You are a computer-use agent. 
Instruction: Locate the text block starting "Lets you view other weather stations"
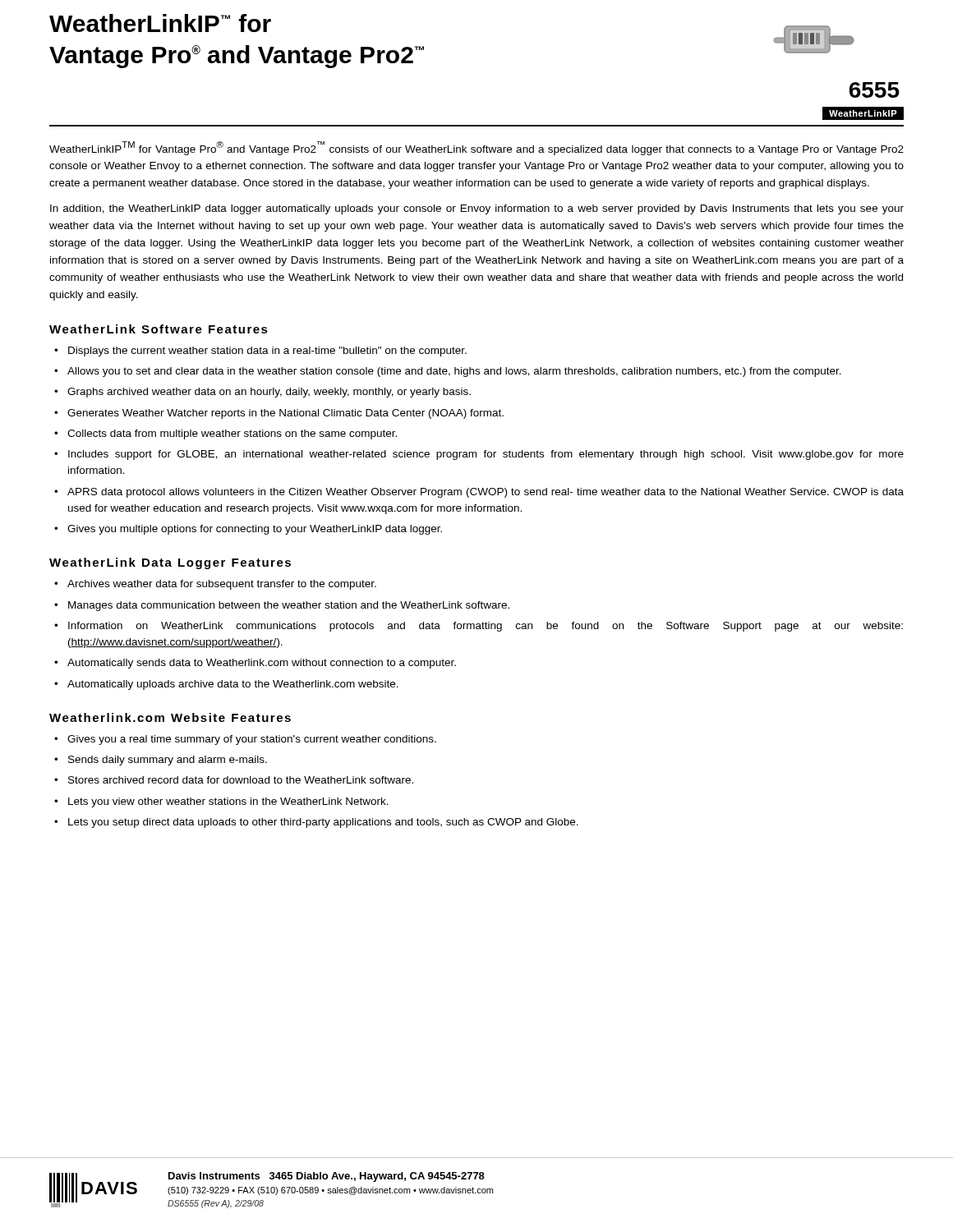[x=221, y=802]
